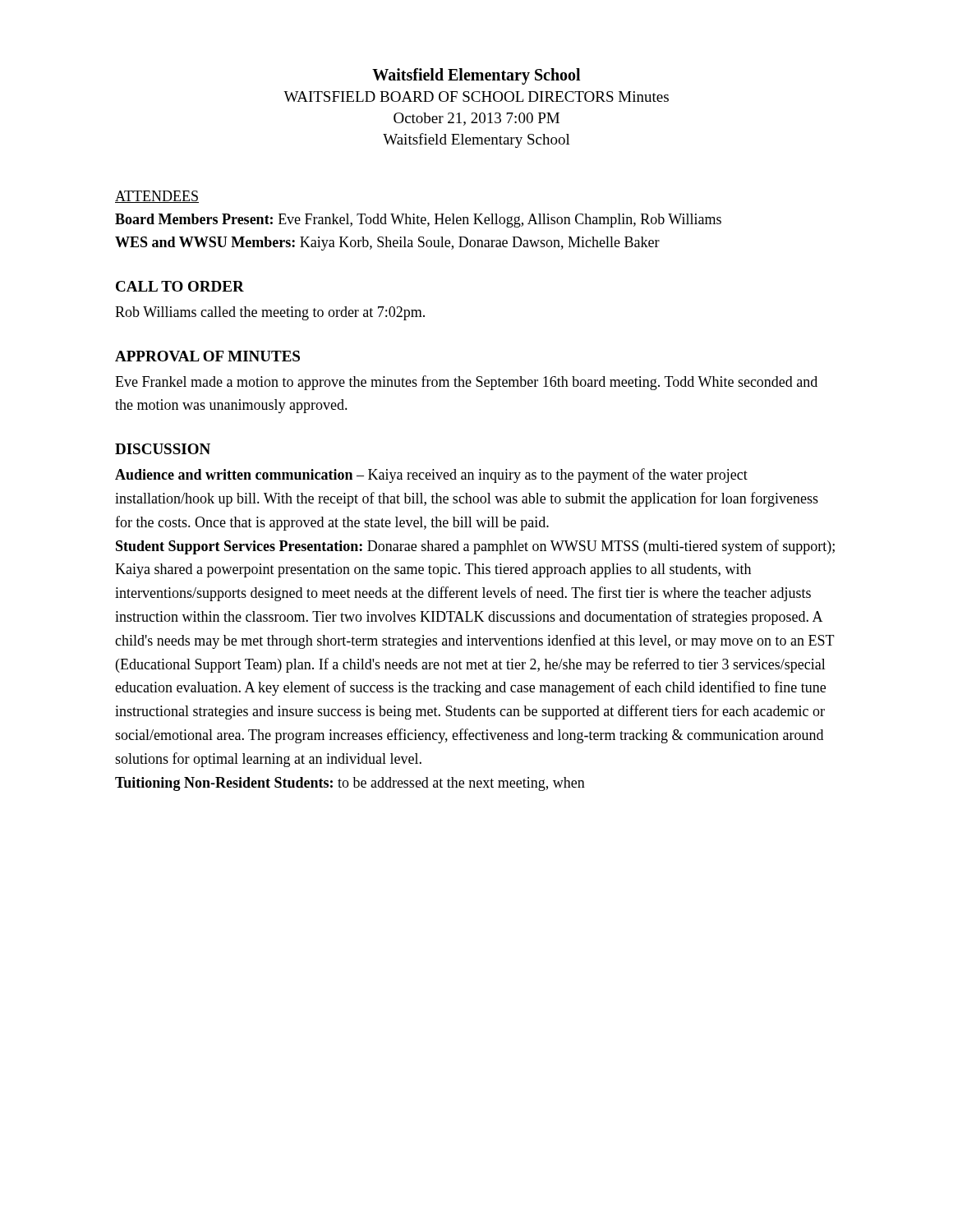Viewport: 953px width, 1232px height.
Task: Locate the block of text that opens with "Eve Frankel made"
Action: click(466, 393)
